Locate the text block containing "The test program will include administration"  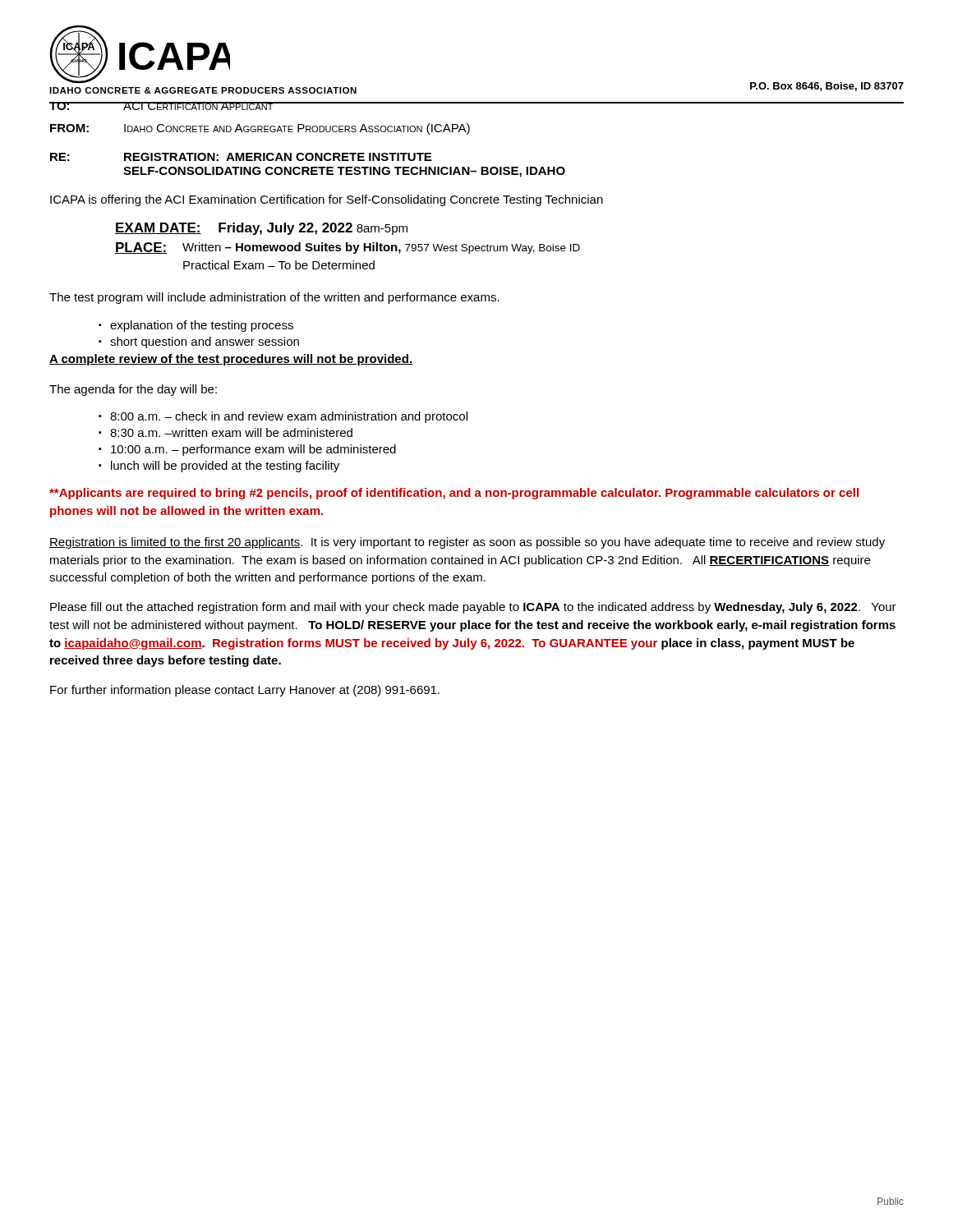click(275, 297)
